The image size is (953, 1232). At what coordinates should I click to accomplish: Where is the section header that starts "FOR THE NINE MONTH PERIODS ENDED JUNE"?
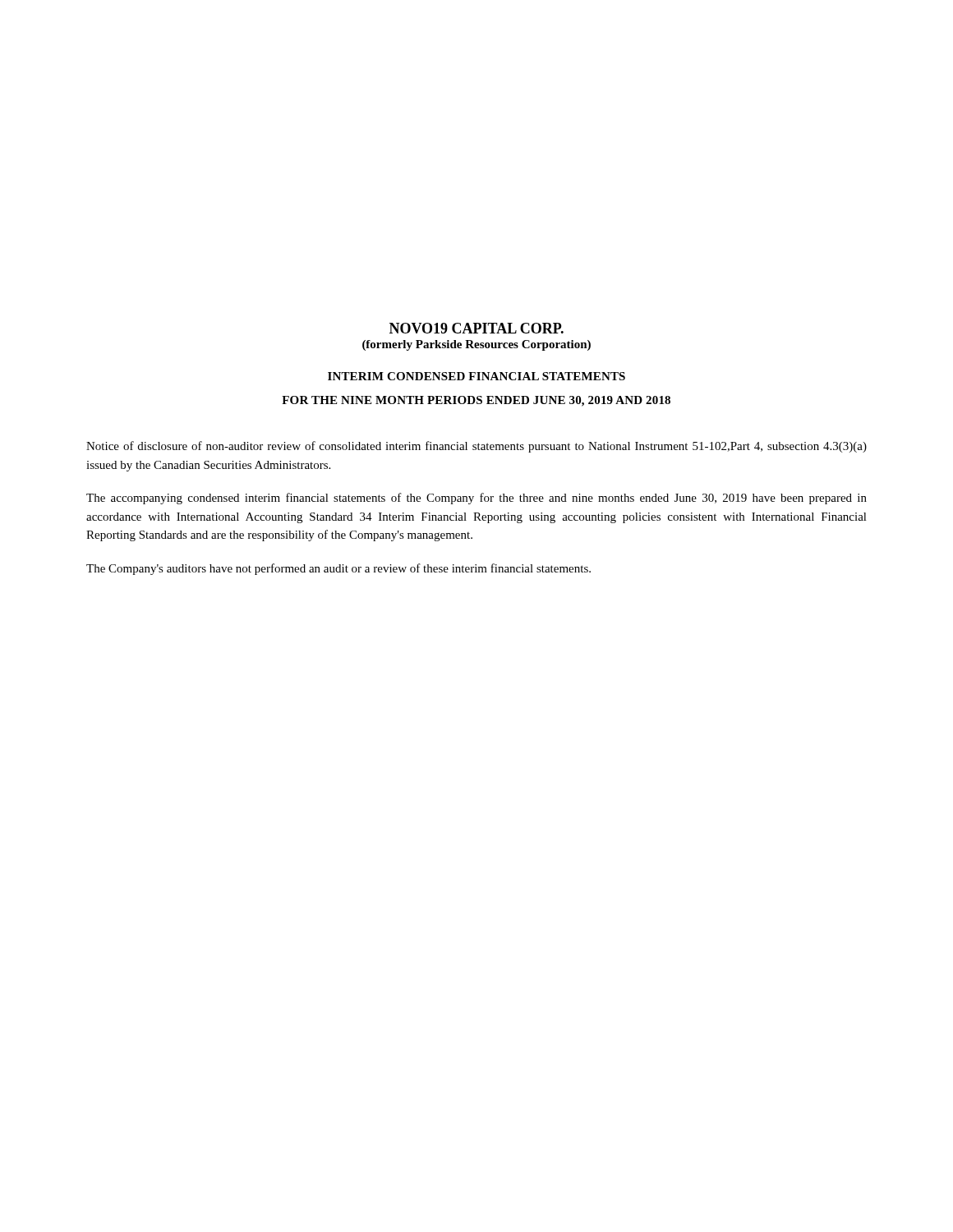click(x=476, y=400)
